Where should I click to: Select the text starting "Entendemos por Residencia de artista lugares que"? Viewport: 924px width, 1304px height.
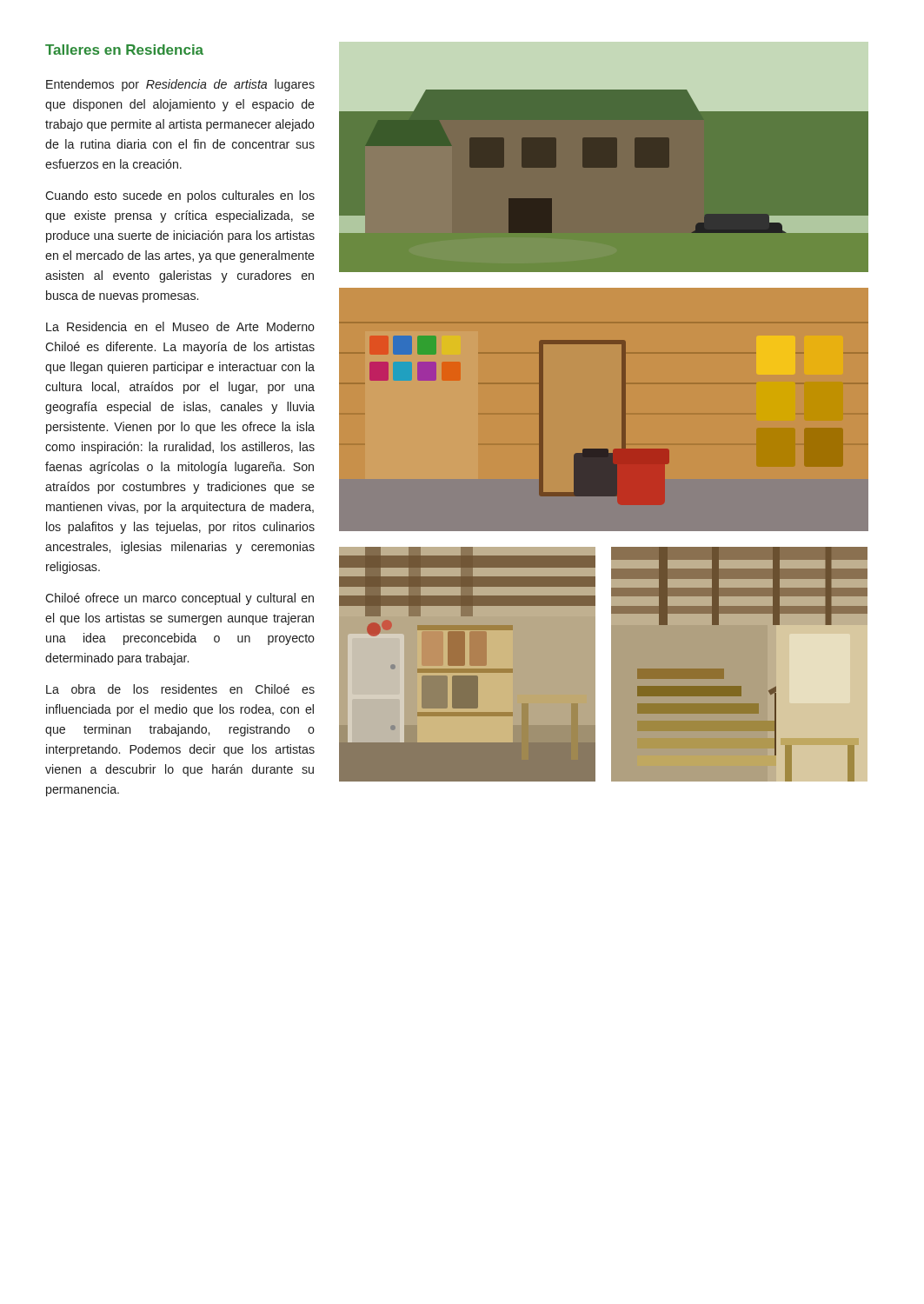[180, 124]
